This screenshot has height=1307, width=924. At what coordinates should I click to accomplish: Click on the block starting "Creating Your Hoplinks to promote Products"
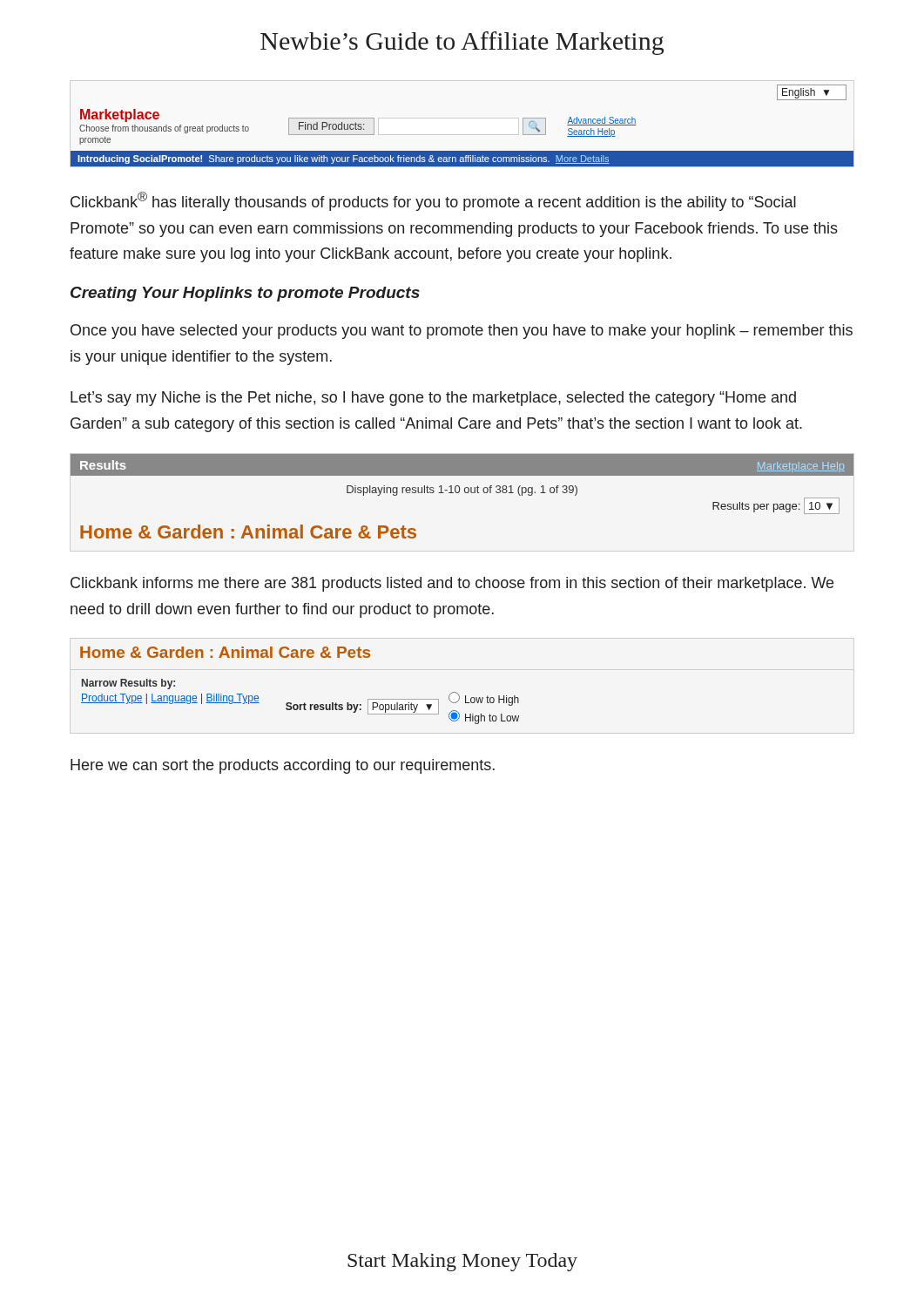coord(245,294)
